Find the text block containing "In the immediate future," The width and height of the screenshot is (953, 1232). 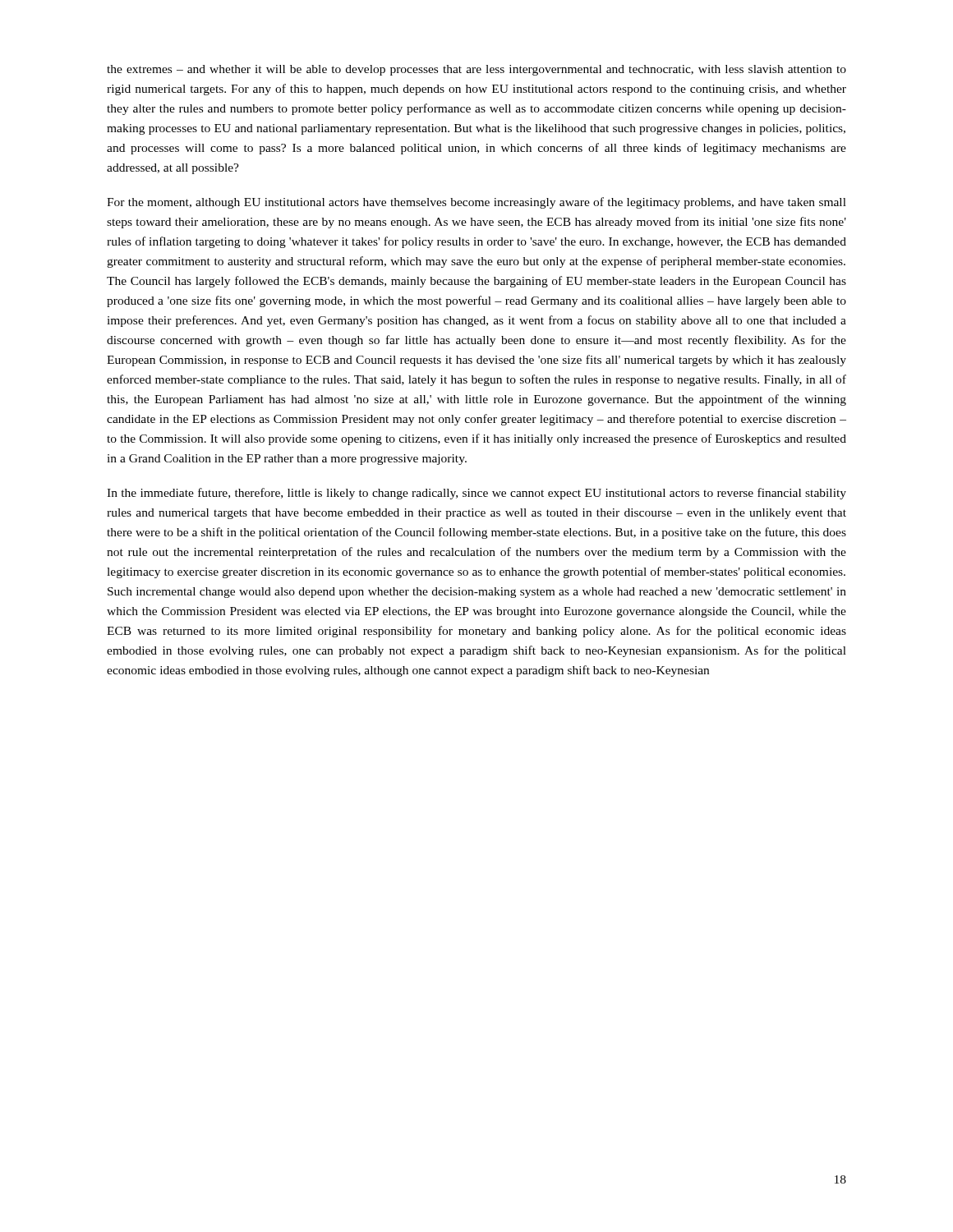pyautogui.click(x=476, y=581)
